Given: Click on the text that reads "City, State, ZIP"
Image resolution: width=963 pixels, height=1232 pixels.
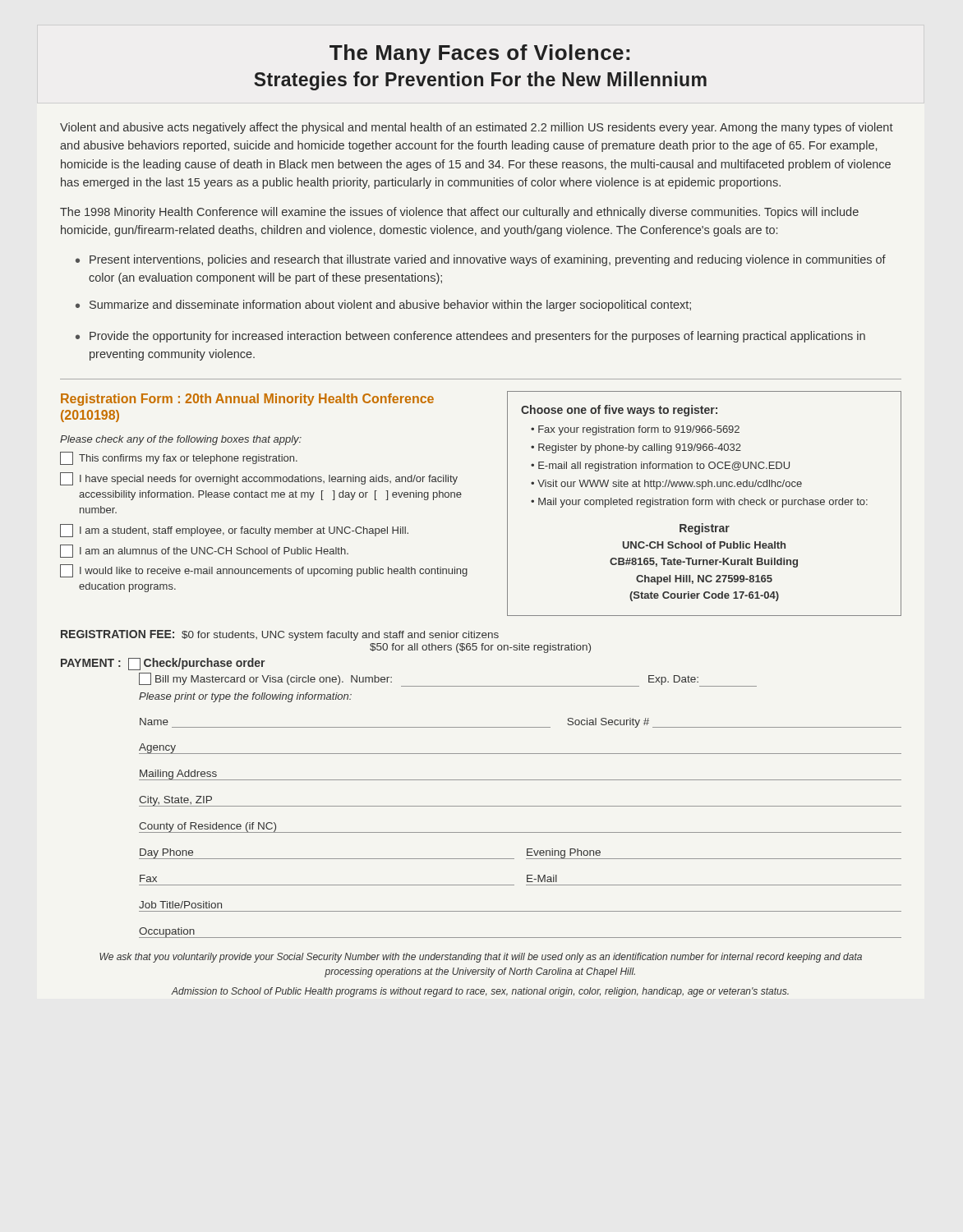Looking at the screenshot, I should pyautogui.click(x=520, y=798).
